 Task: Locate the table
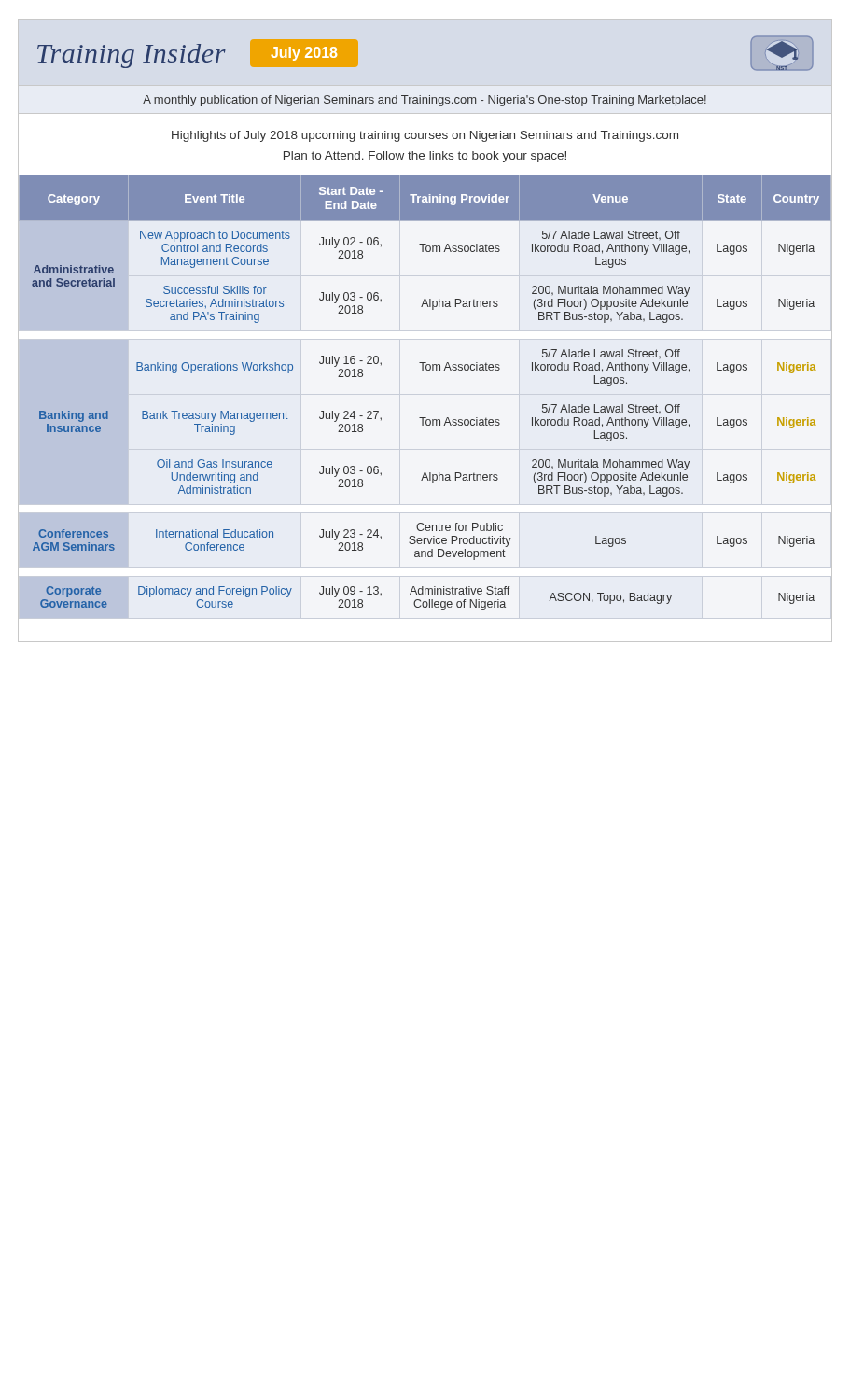tap(425, 408)
